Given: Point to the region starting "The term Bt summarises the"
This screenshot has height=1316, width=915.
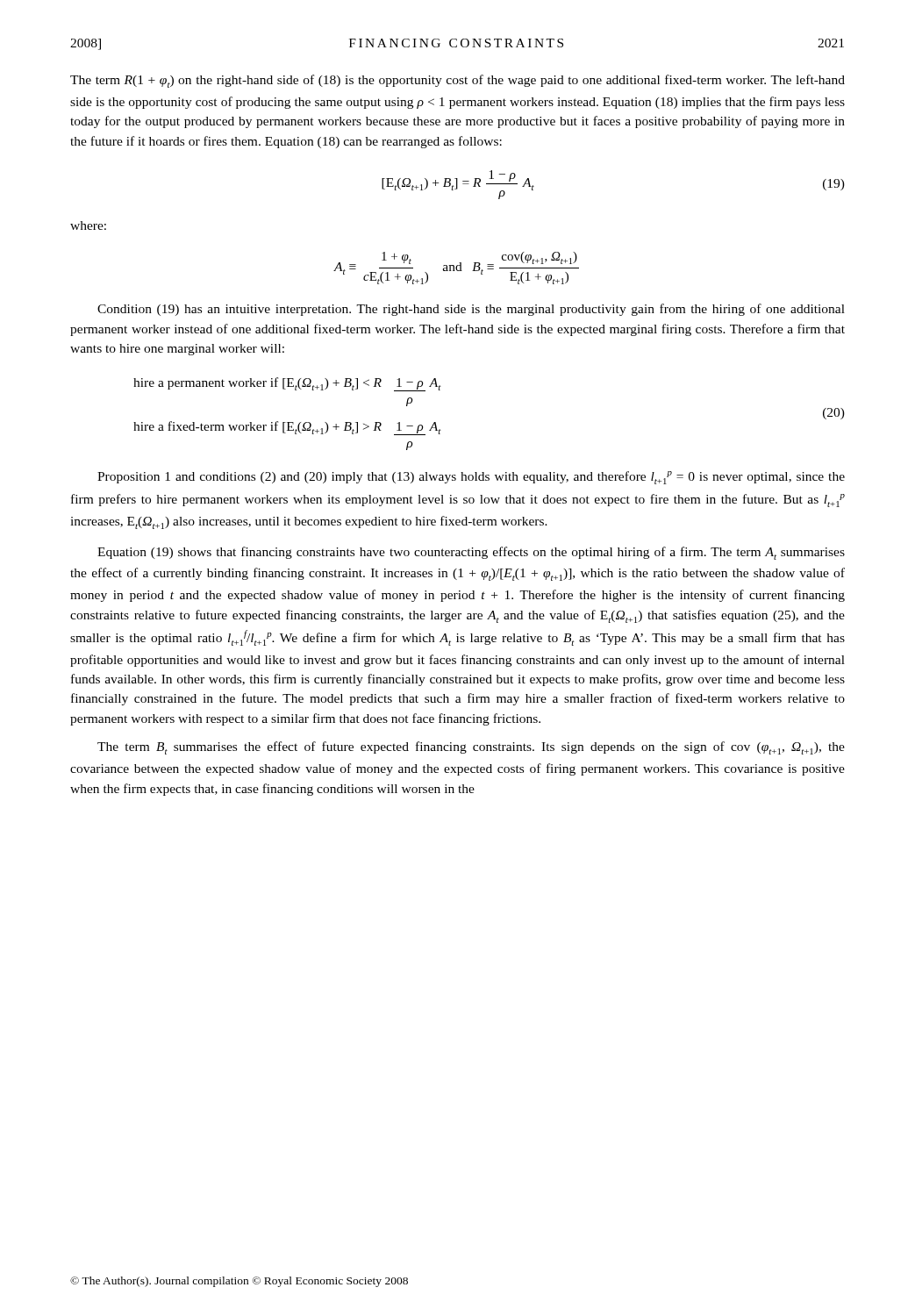Looking at the screenshot, I should [458, 768].
